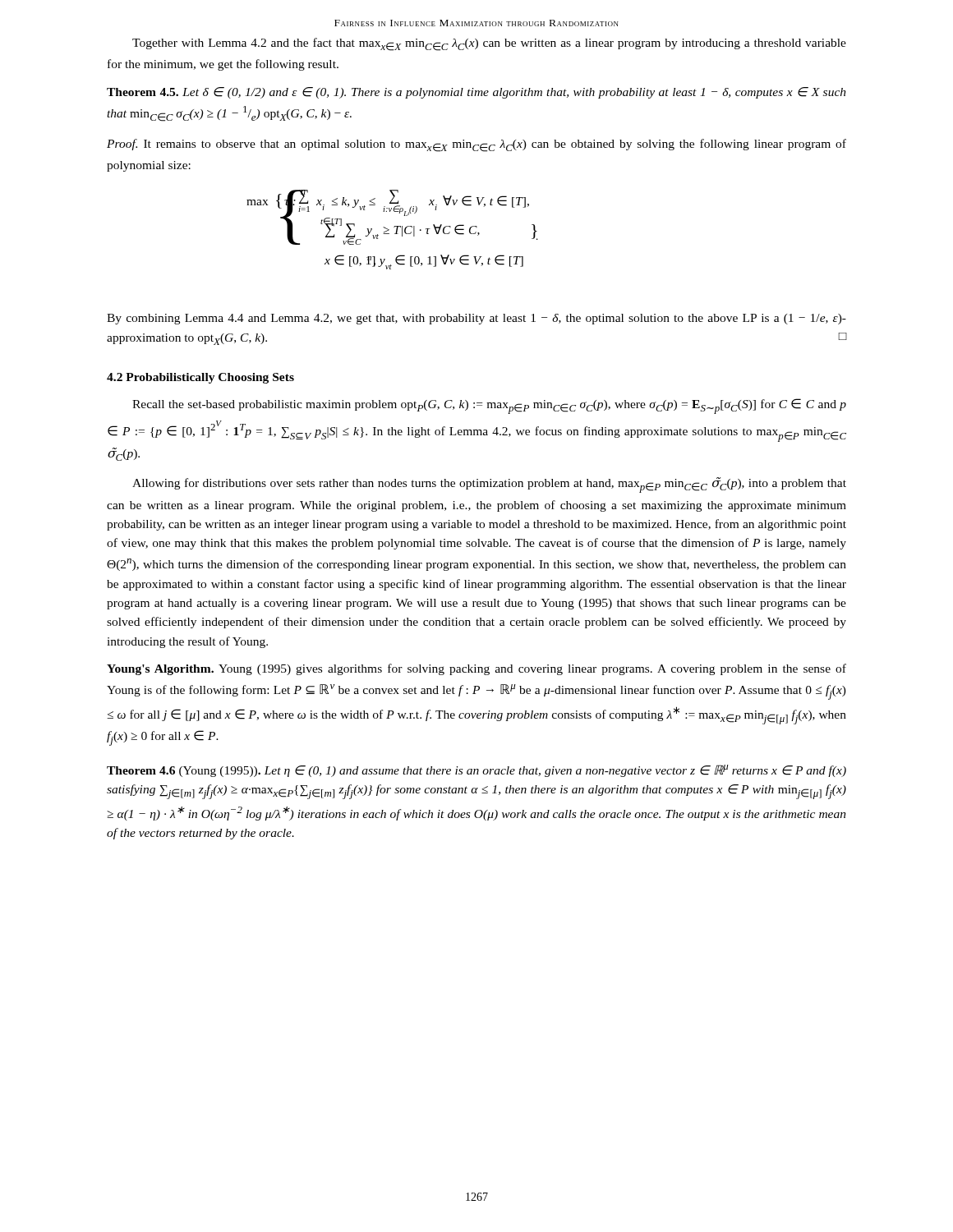Select the region starting "Theorem 4.5. Let δ"
The width and height of the screenshot is (953, 1232).
click(x=476, y=104)
